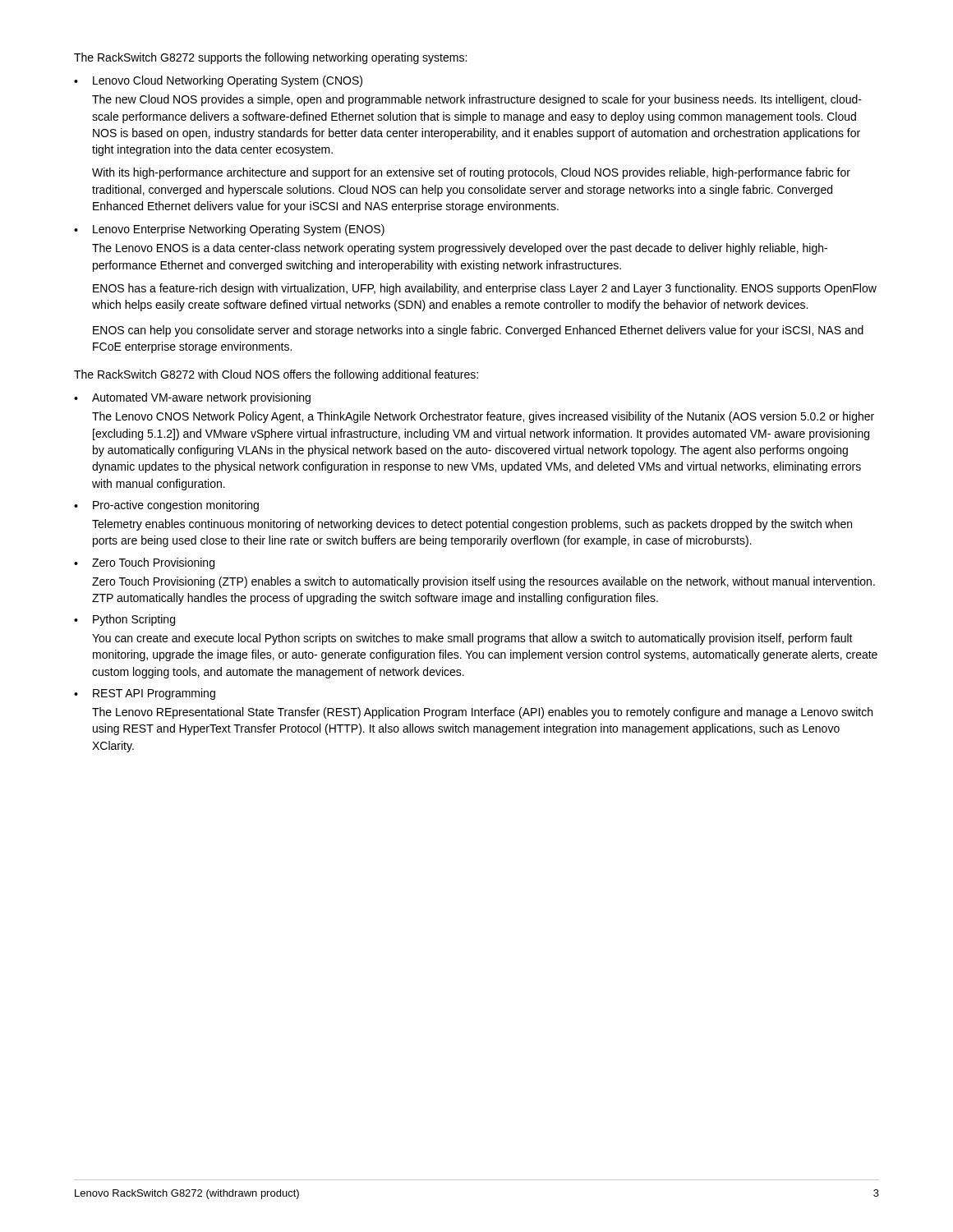Find the block on this page that starts "• Lenovo Enterprise Networking Operating System (ENOS)"
The height and width of the screenshot is (1232, 953).
[476, 248]
